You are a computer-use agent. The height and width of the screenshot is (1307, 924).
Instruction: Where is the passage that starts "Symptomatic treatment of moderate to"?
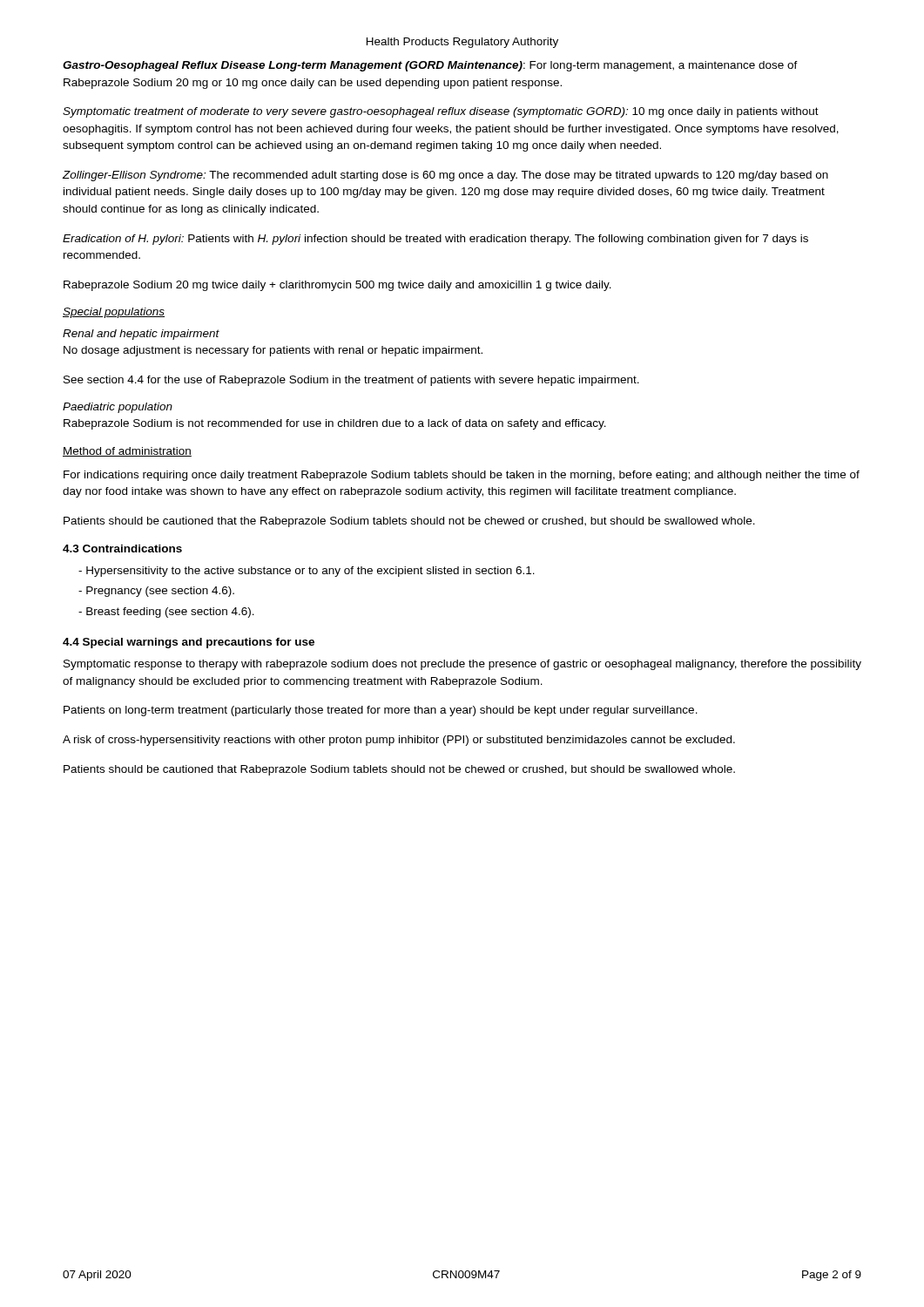coord(451,128)
